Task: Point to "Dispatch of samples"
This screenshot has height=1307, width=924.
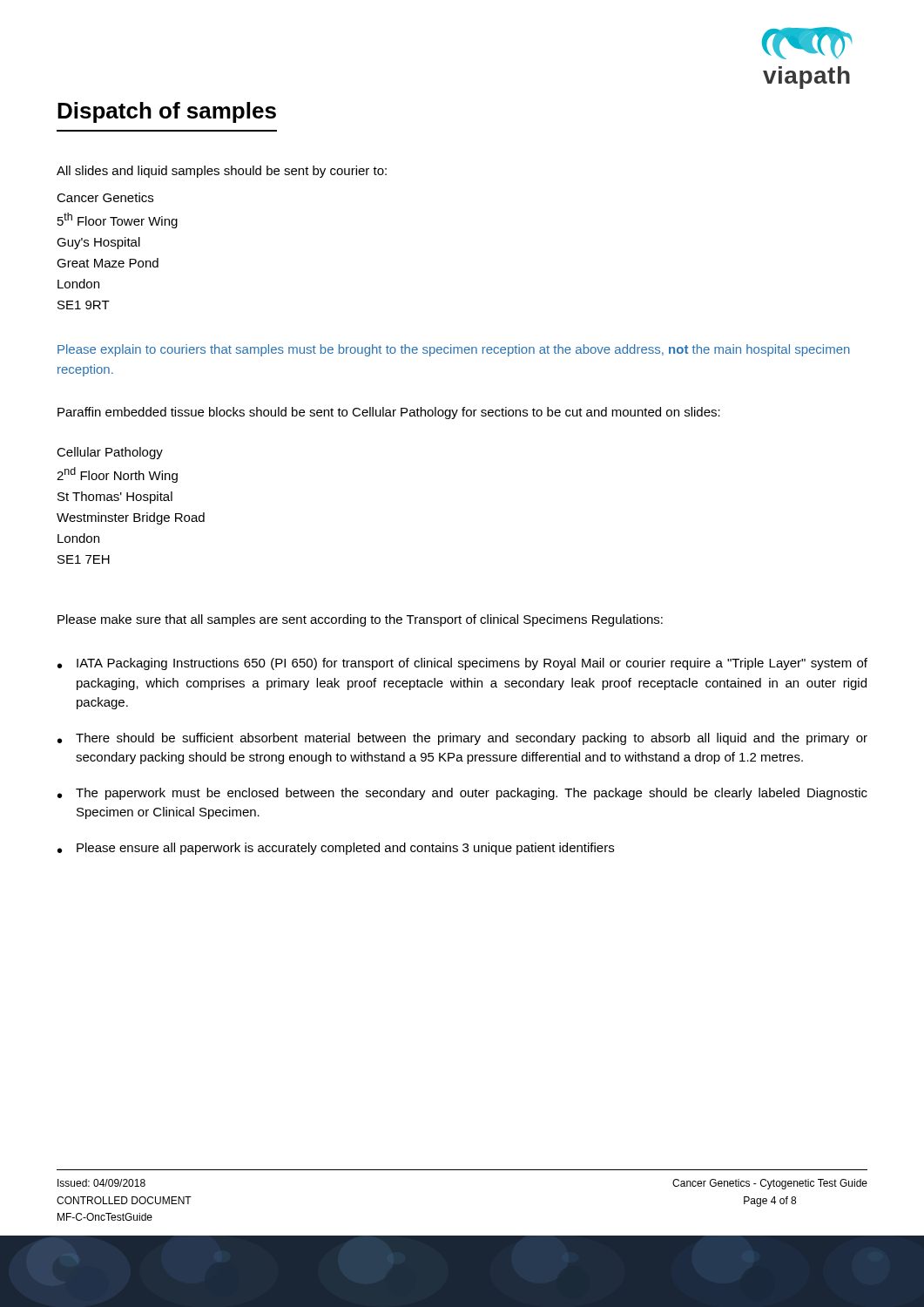Action: 167,115
